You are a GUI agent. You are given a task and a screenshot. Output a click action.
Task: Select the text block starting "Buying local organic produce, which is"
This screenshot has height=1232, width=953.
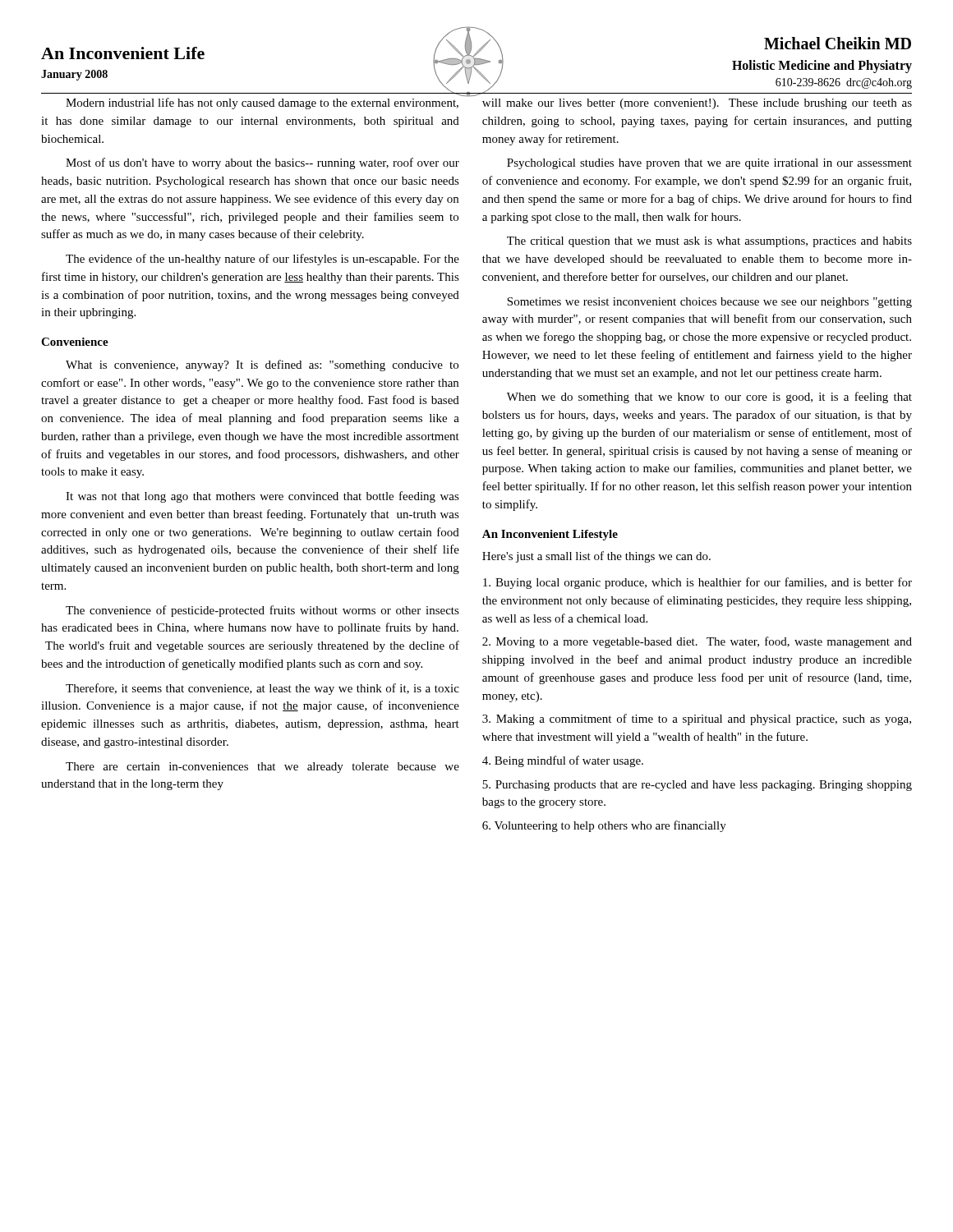697,600
